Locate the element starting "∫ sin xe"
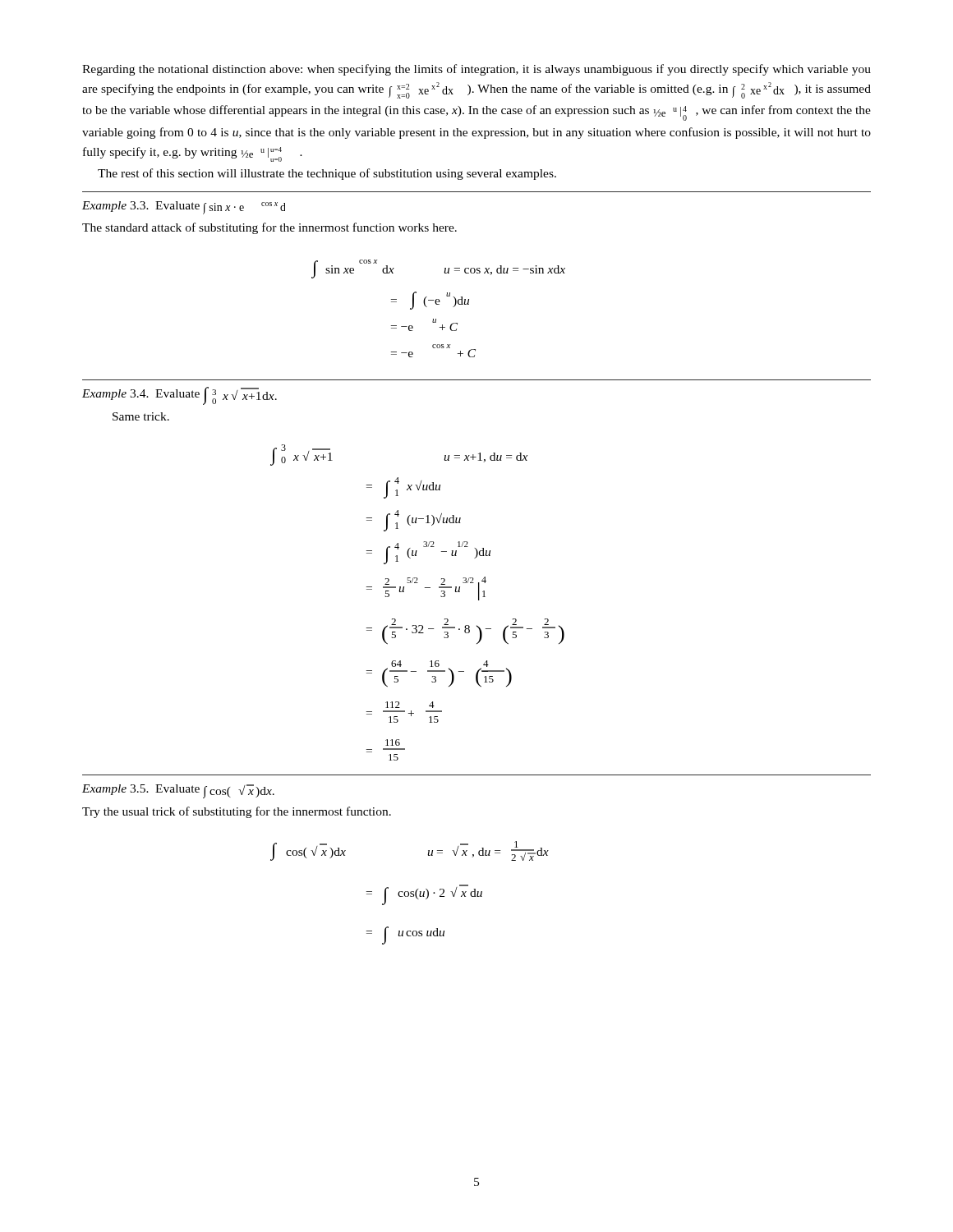This screenshot has height=1232, width=953. tap(476, 308)
